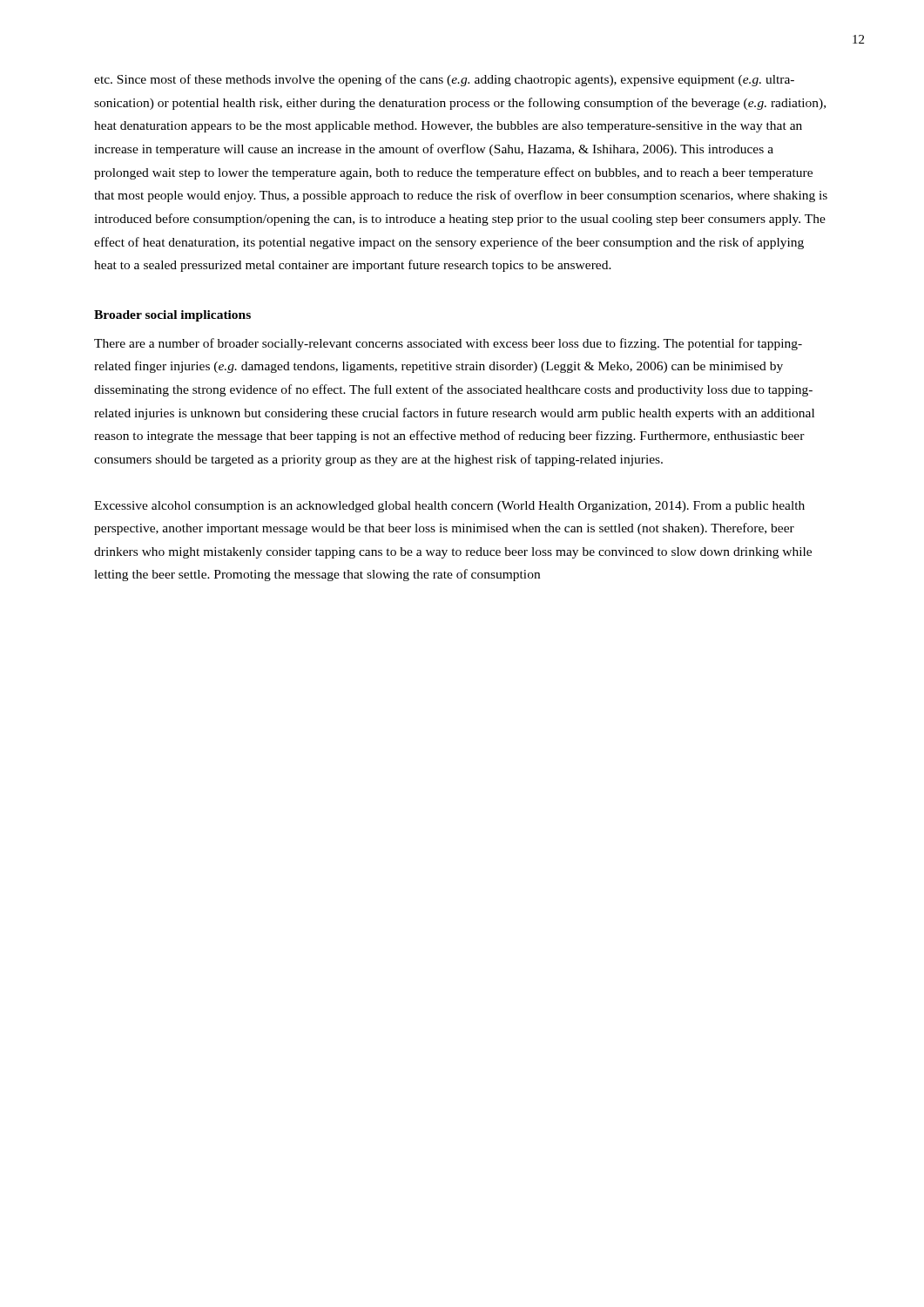The width and height of the screenshot is (924, 1307).
Task: Navigate to the passage starting "There are a number"
Action: point(462,401)
